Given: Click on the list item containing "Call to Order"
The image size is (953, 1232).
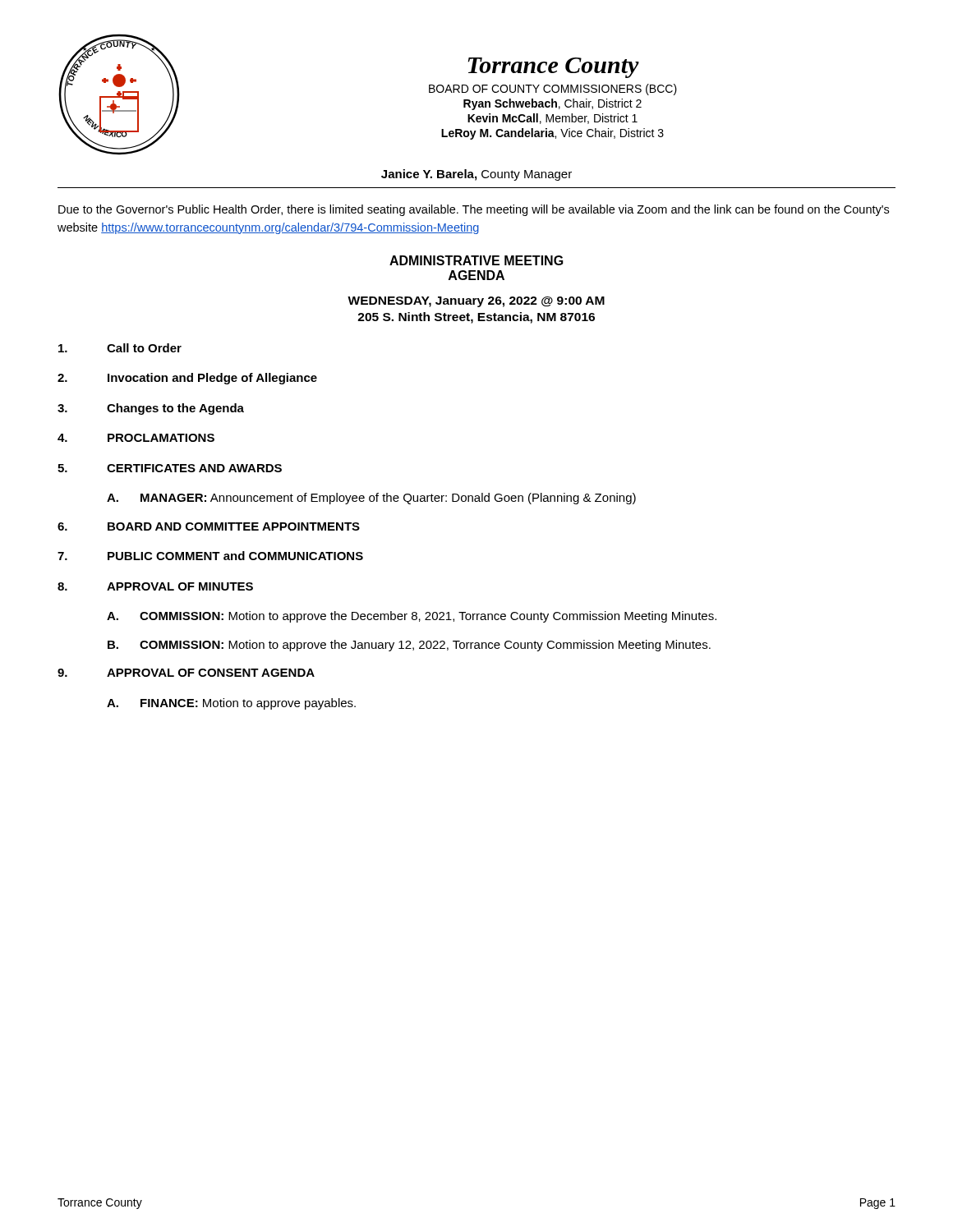Looking at the screenshot, I should pos(120,348).
